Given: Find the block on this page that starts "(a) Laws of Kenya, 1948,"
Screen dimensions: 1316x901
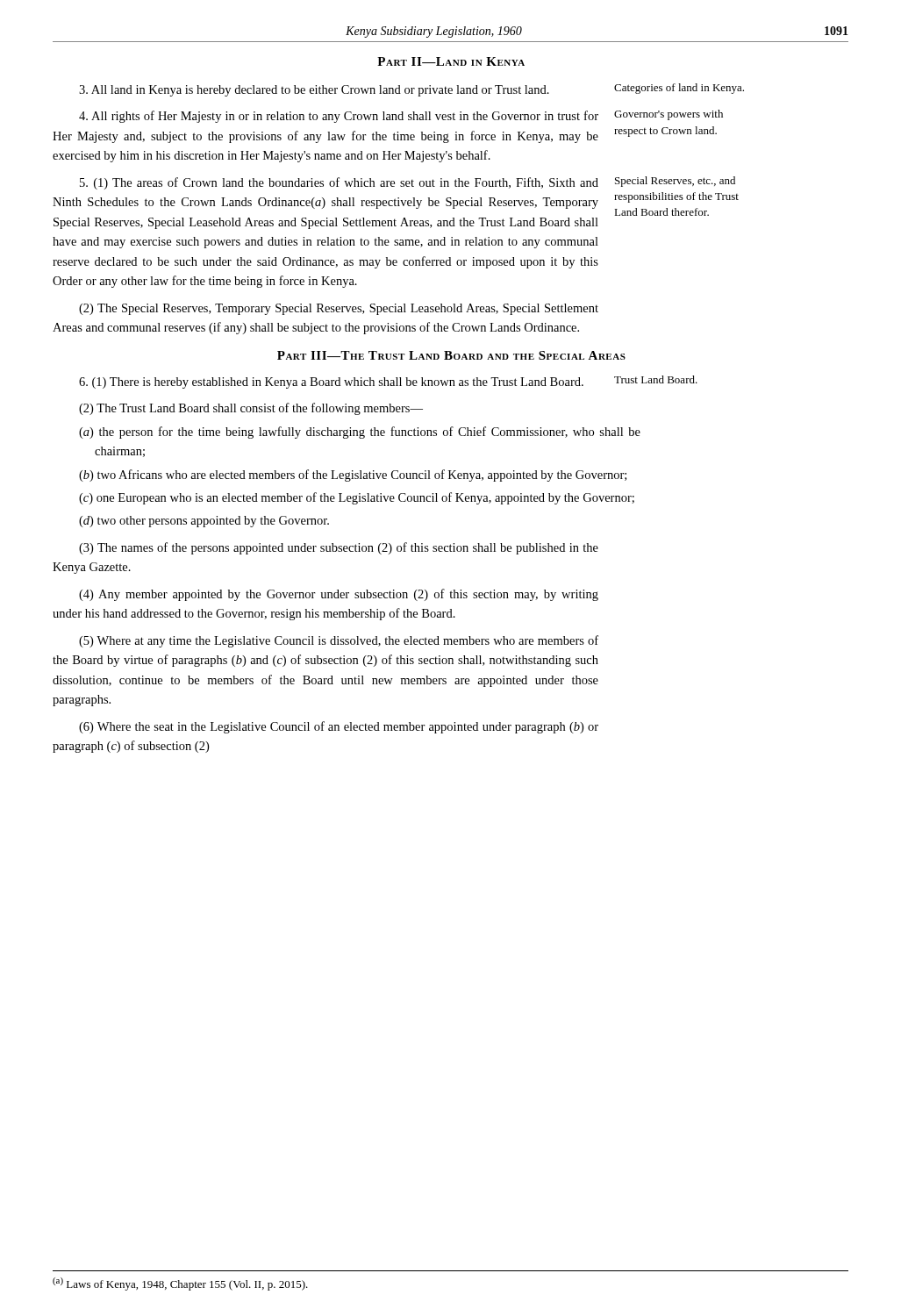Looking at the screenshot, I should (x=180, y=1283).
